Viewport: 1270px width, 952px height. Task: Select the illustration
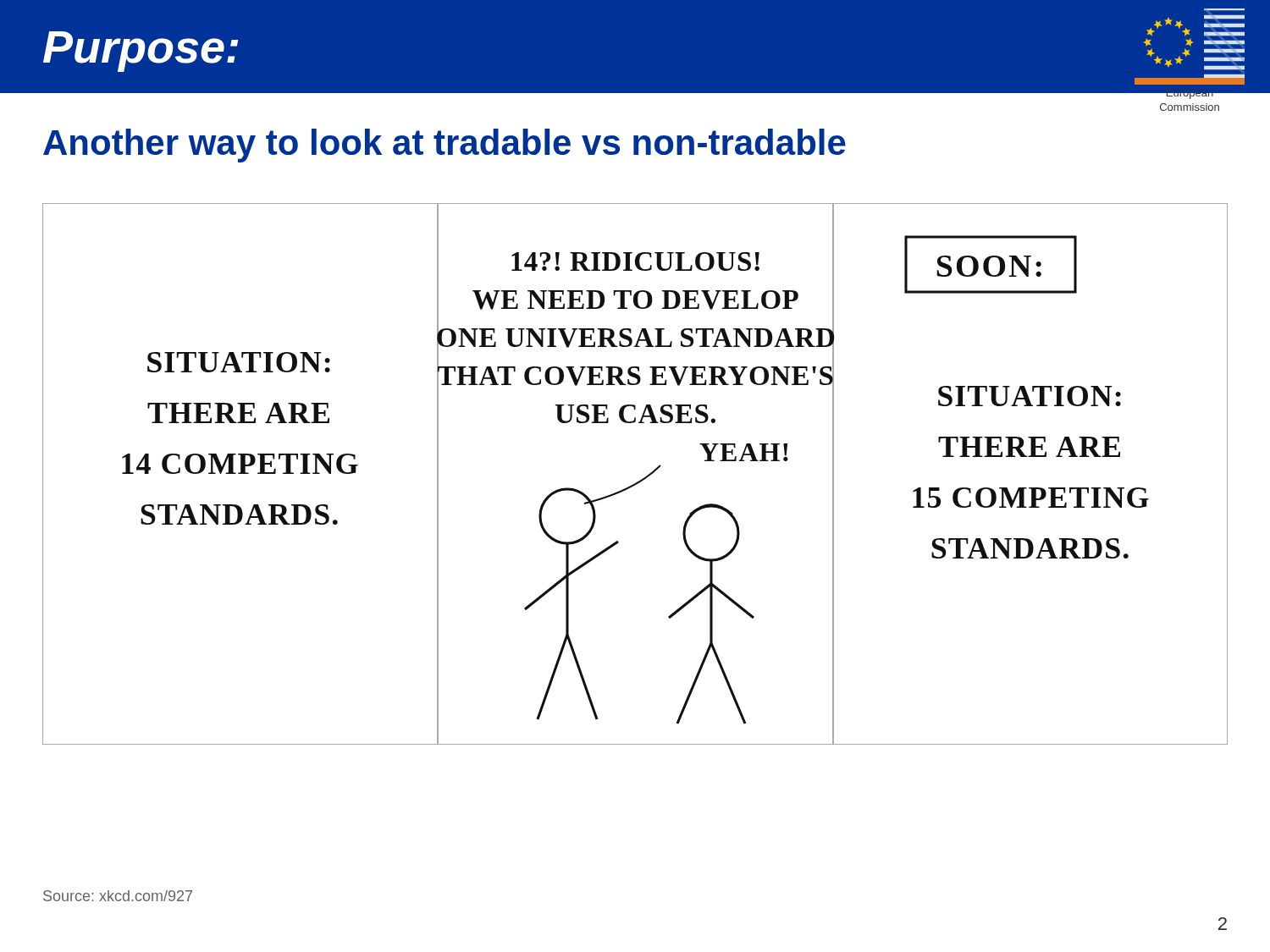click(635, 474)
